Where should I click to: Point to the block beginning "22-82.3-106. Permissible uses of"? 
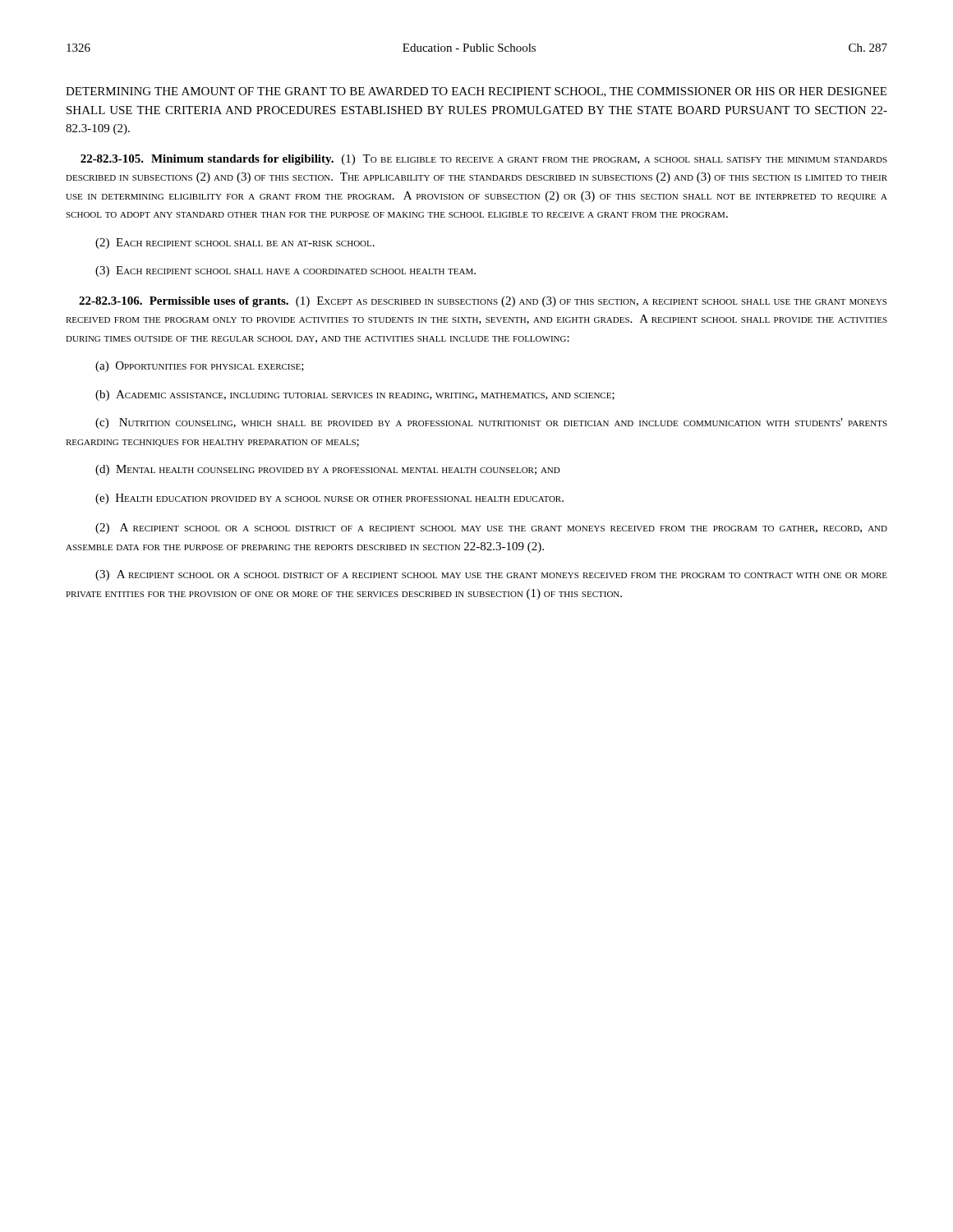tap(476, 319)
